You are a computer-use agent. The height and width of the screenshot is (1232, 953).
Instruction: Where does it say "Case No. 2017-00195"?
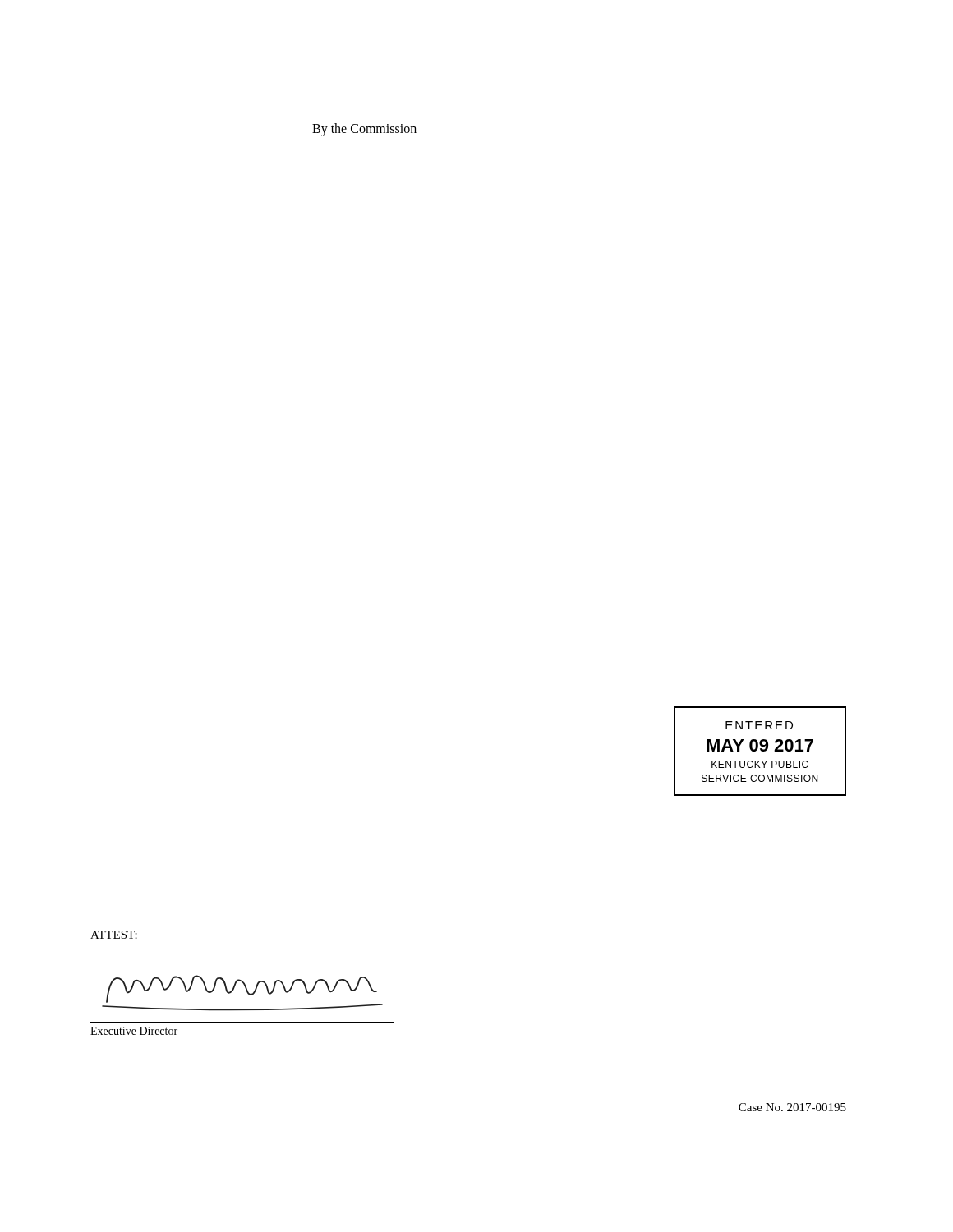coord(792,1107)
